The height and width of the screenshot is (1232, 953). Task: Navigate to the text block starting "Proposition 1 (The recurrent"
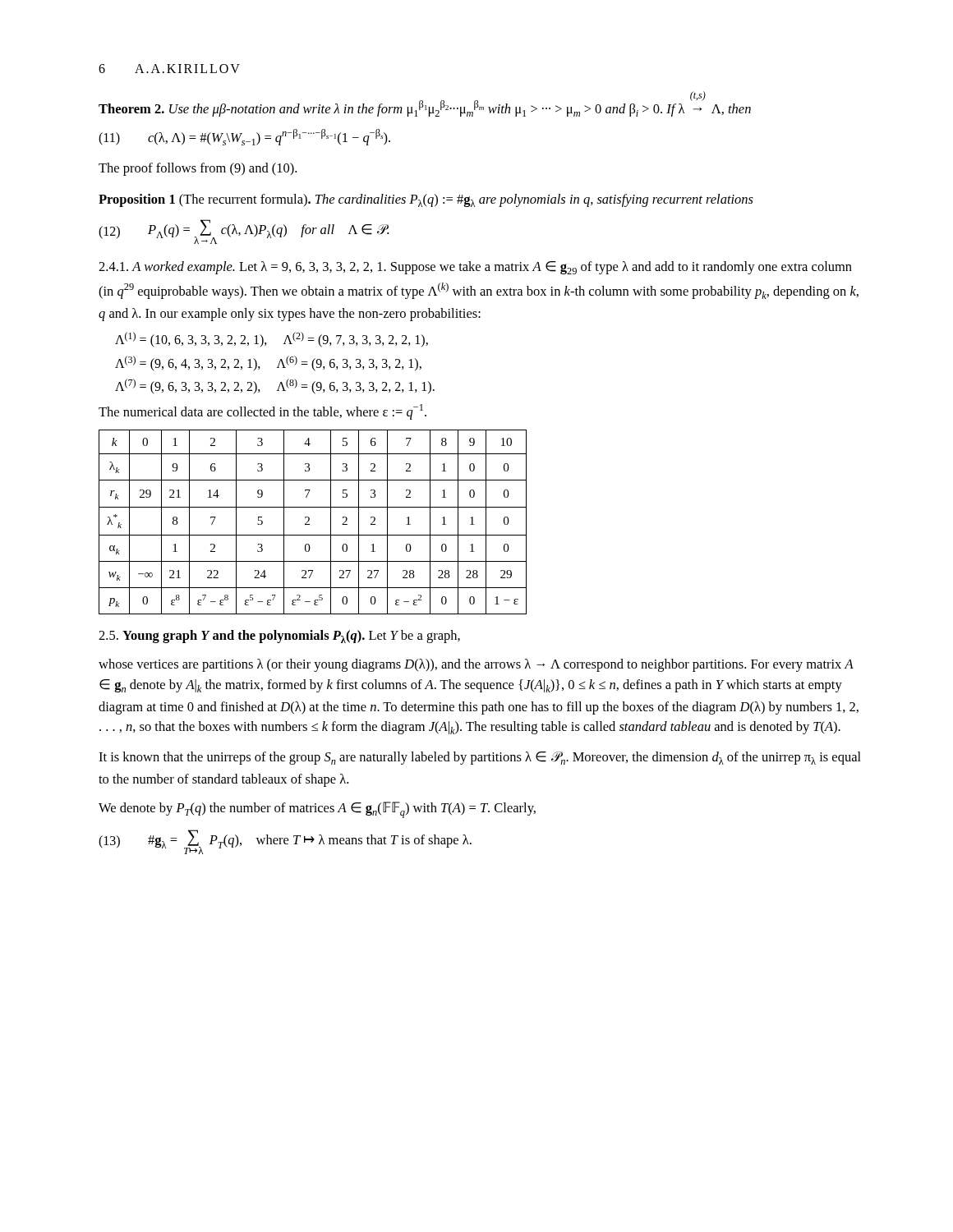[426, 201]
